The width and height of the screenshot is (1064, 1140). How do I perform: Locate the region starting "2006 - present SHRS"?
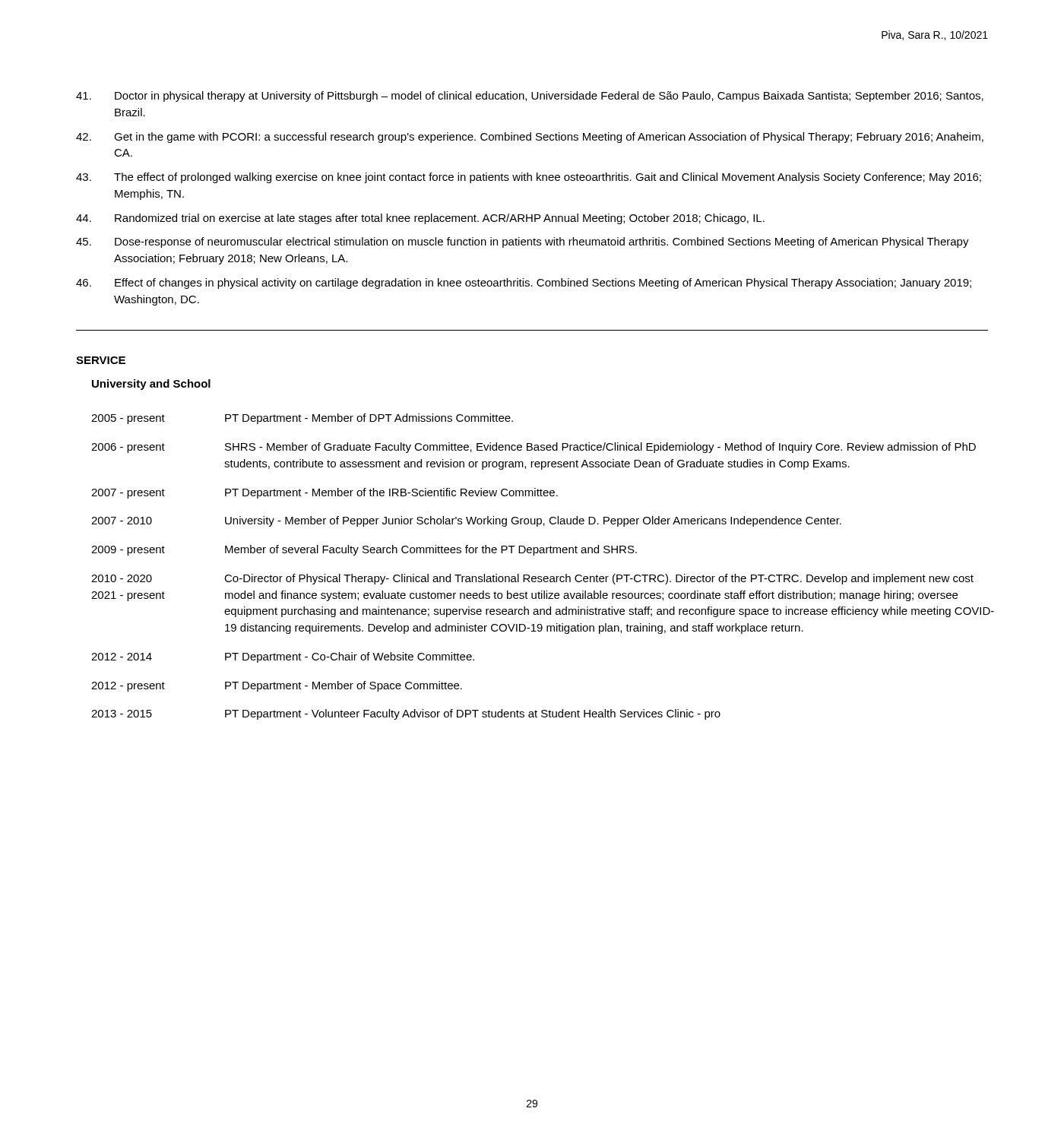[x=547, y=455]
